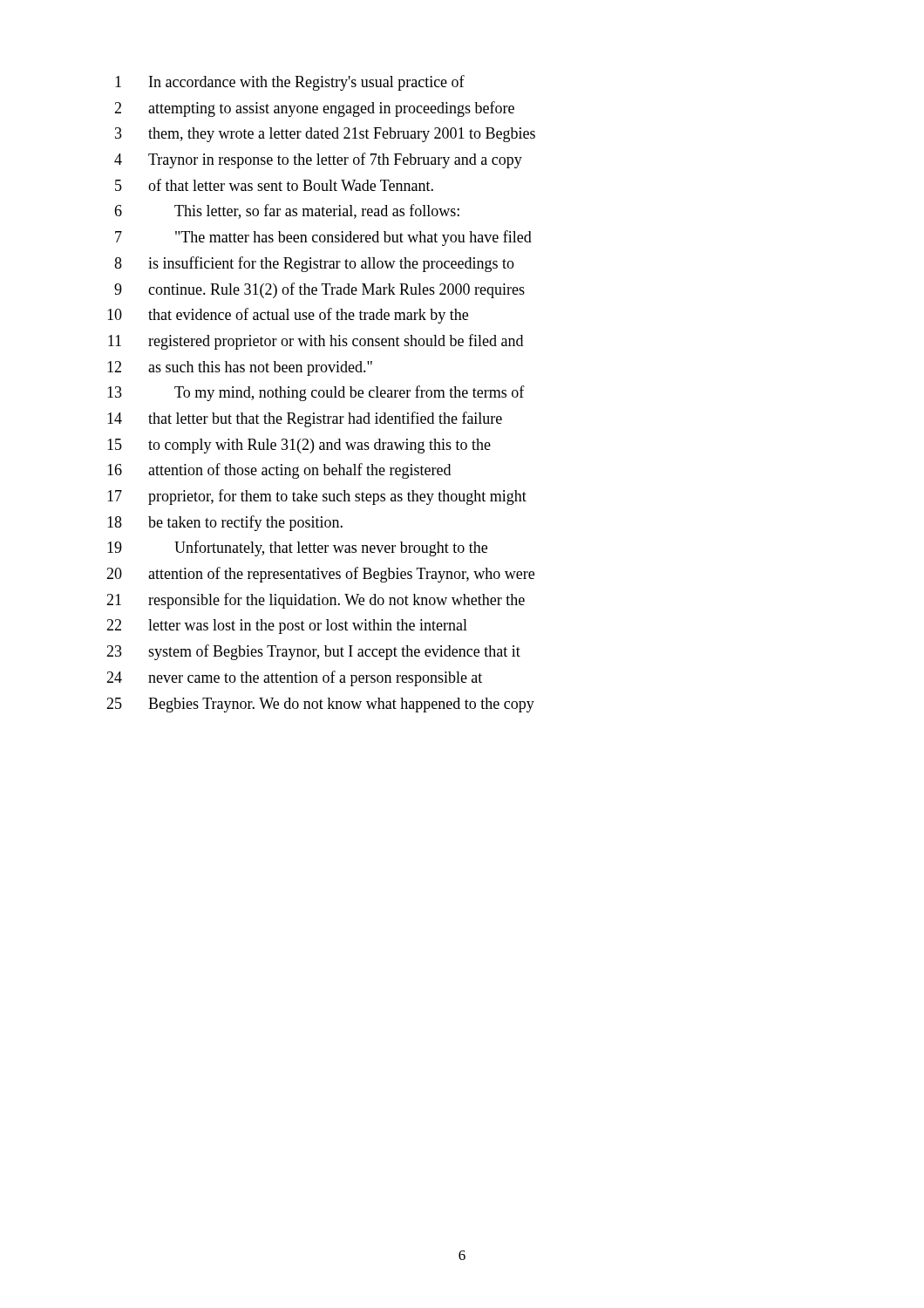Click on the list item with the text "11 registered proprietor or with"
The width and height of the screenshot is (924, 1308).
(462, 342)
